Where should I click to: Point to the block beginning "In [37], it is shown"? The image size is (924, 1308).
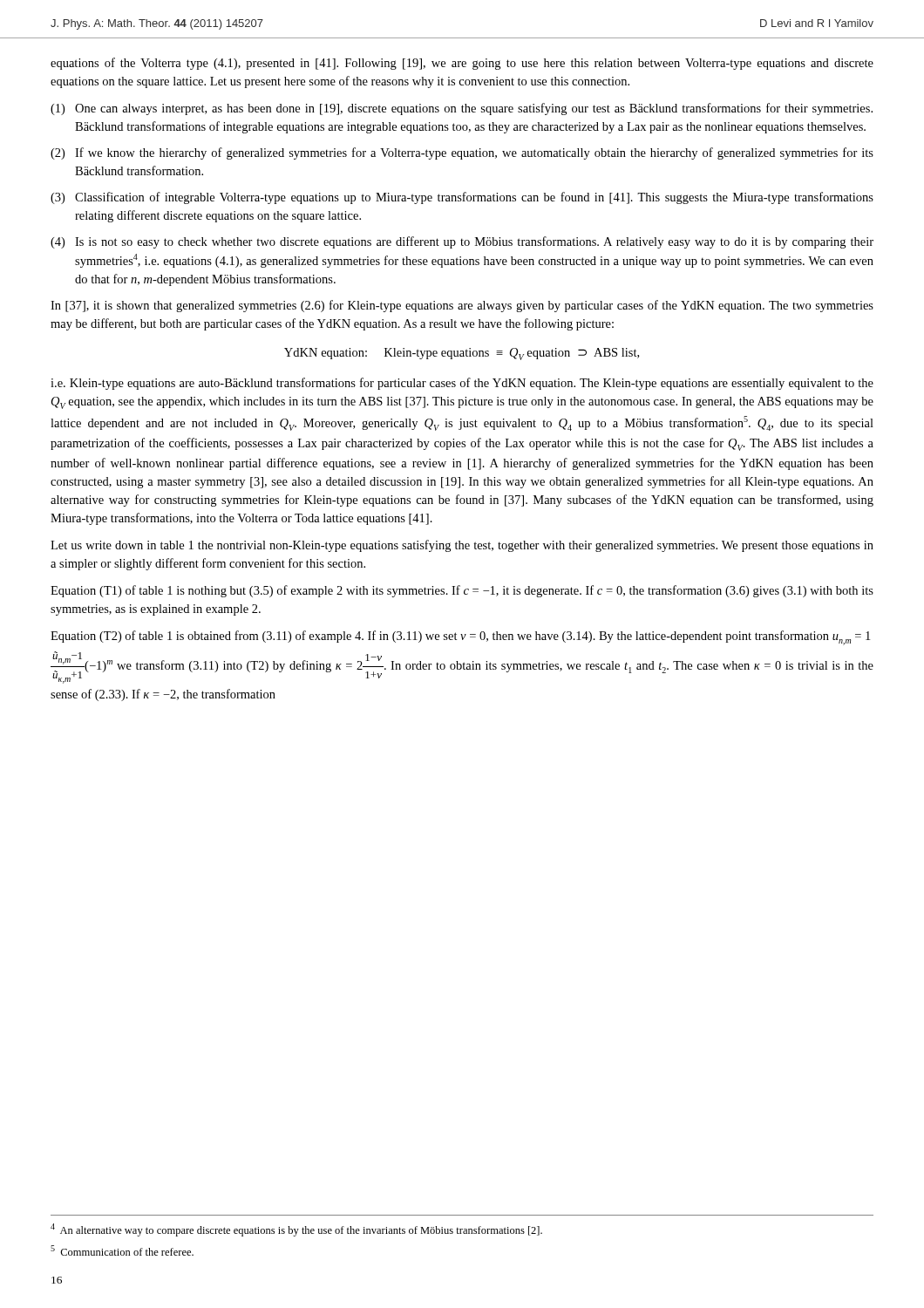[x=462, y=315]
